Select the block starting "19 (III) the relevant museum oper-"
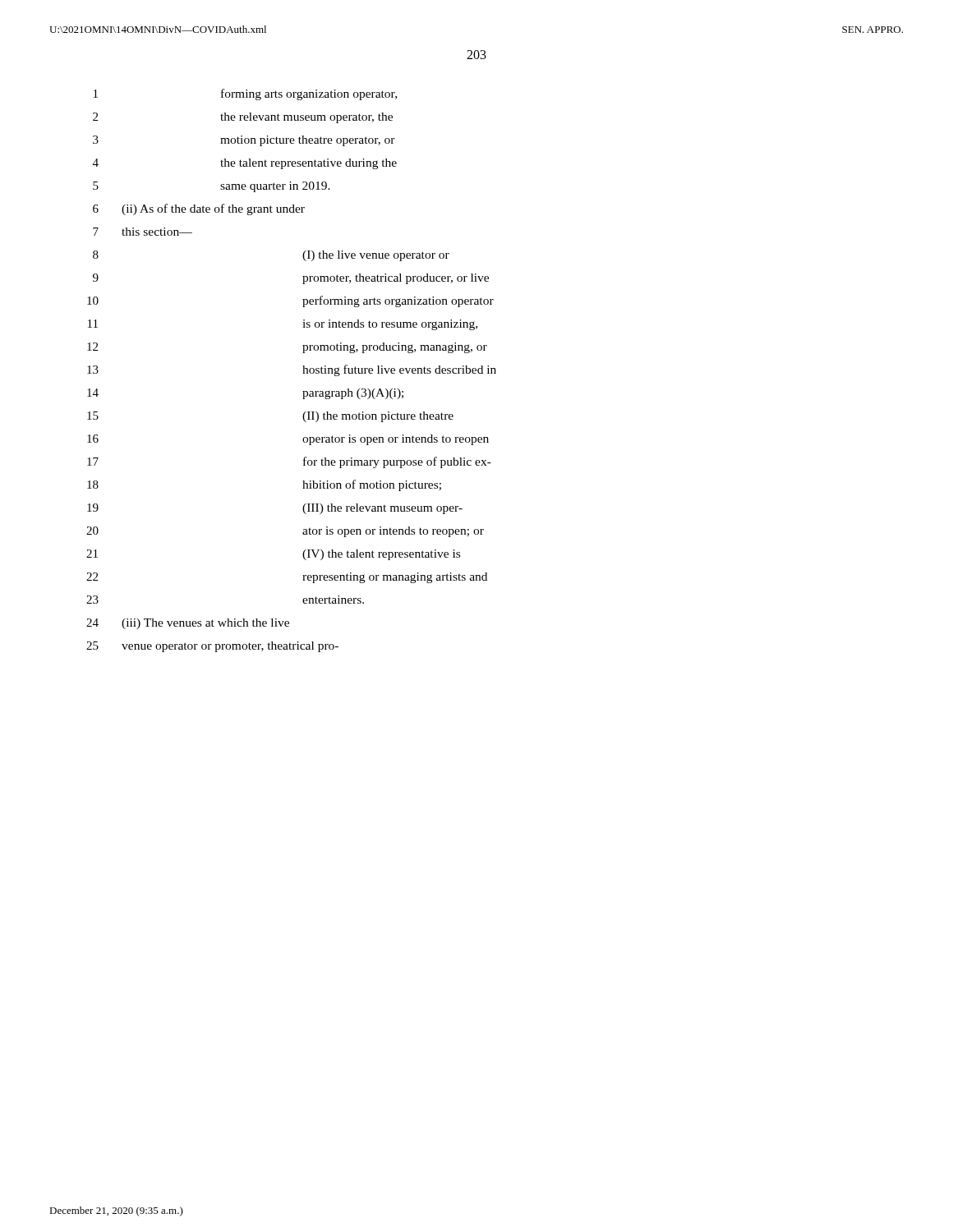Screen dimensions: 1232x953 (96, 508)
